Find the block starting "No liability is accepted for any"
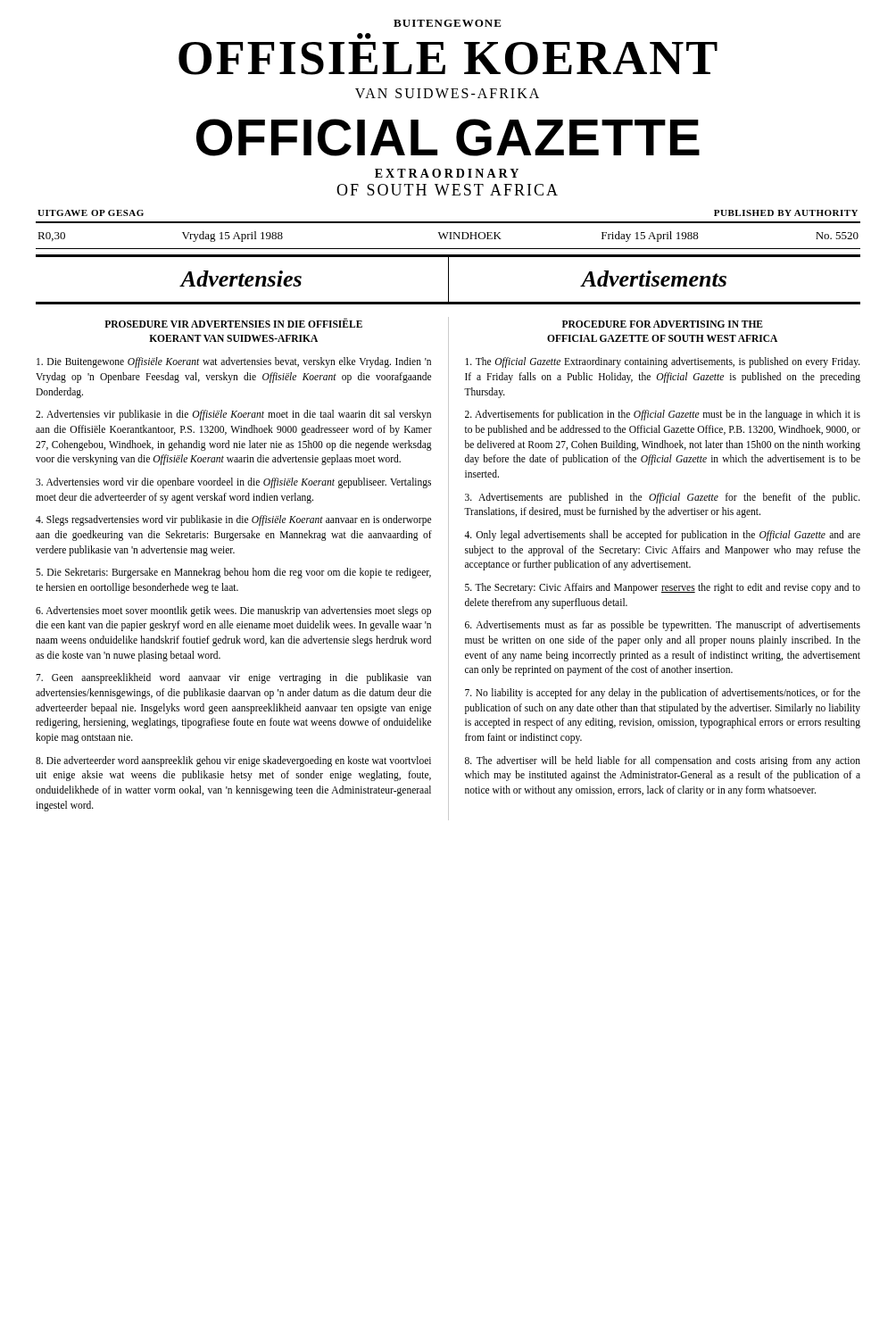The image size is (896, 1339). point(662,715)
